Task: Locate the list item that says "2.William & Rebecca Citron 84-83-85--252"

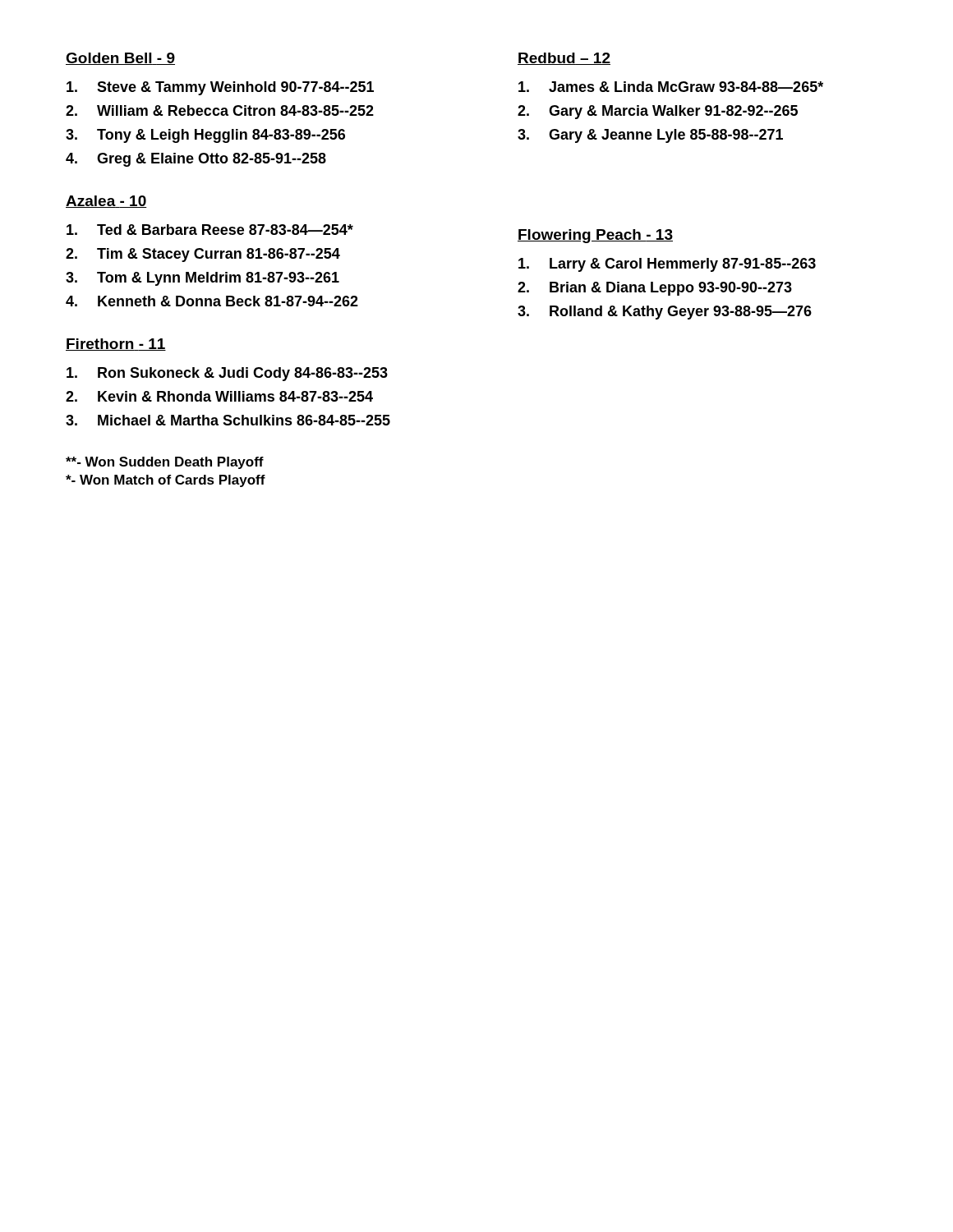Action: (220, 111)
